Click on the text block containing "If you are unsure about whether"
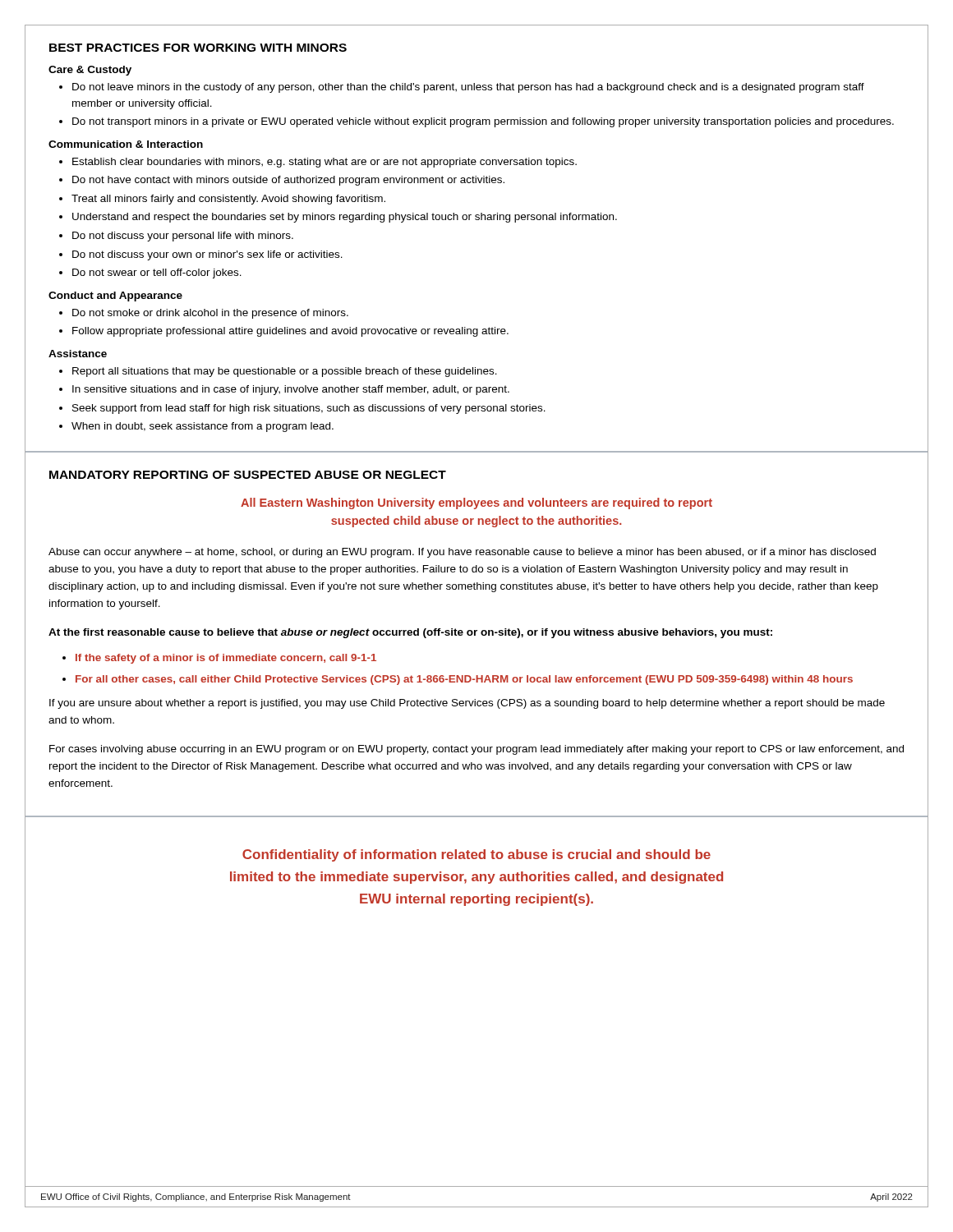Image resolution: width=953 pixels, height=1232 pixels. pyautogui.click(x=476, y=712)
